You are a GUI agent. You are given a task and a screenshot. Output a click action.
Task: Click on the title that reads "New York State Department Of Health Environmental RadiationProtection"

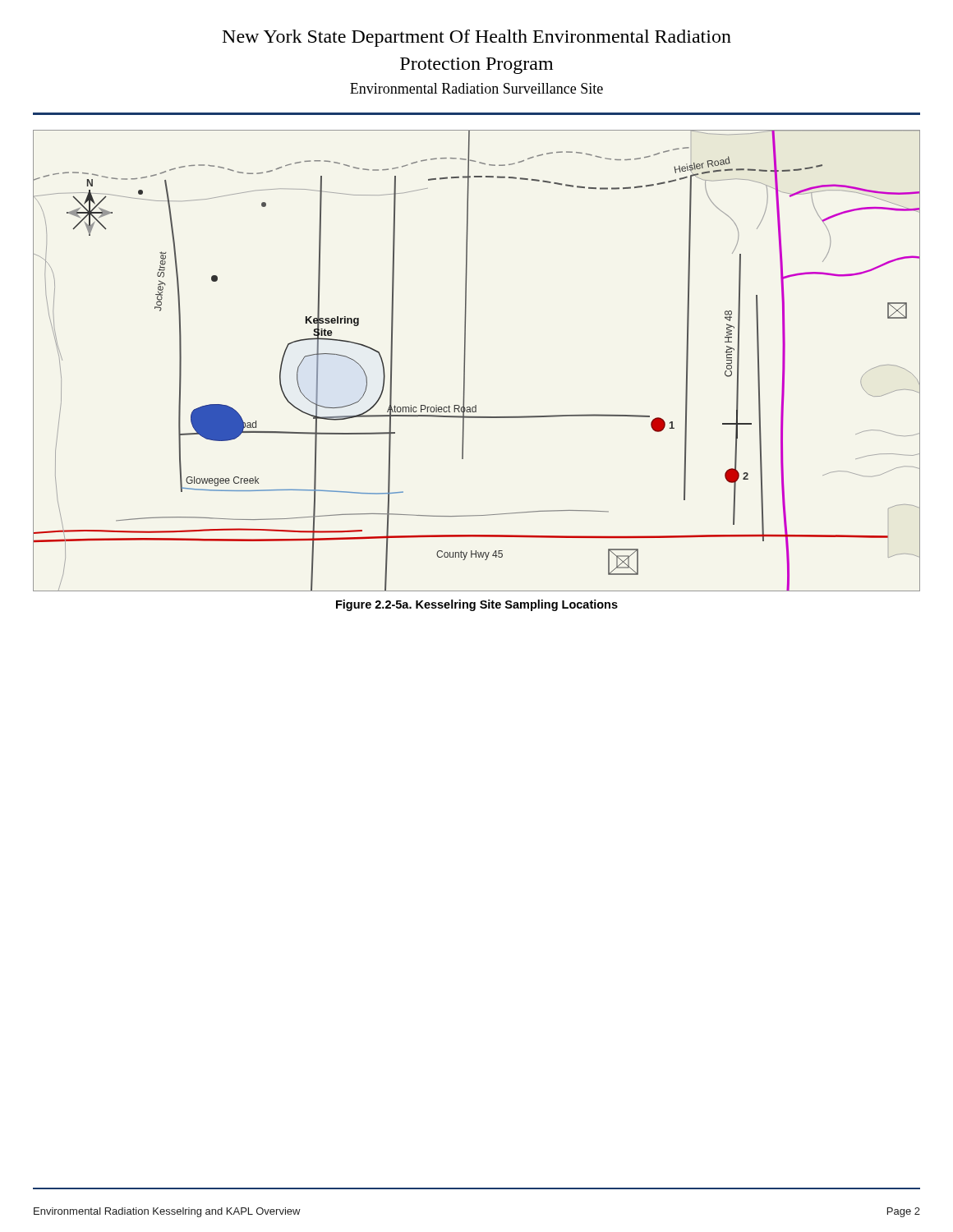(x=476, y=61)
